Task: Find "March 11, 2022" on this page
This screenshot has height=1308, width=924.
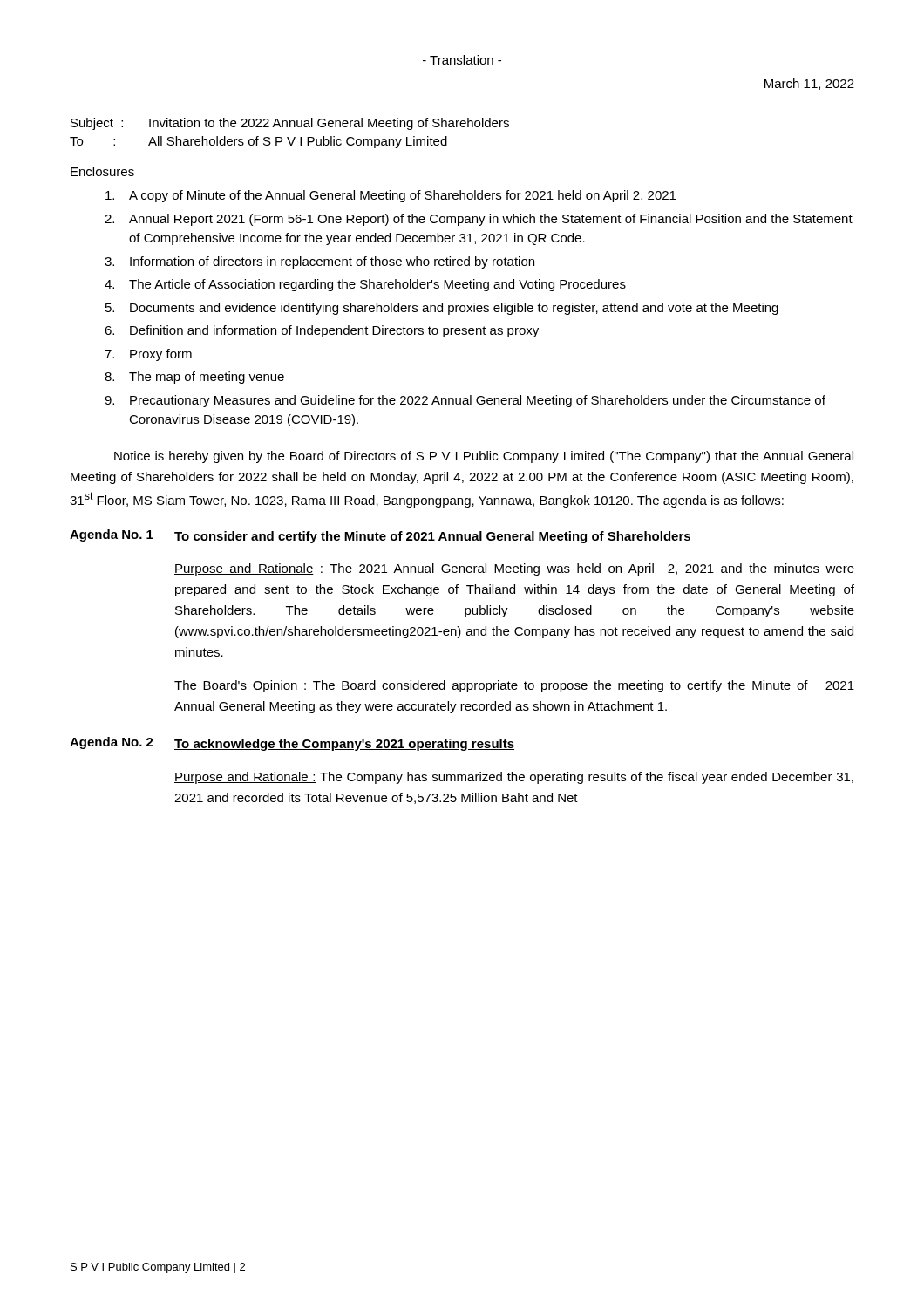Action: tap(809, 83)
